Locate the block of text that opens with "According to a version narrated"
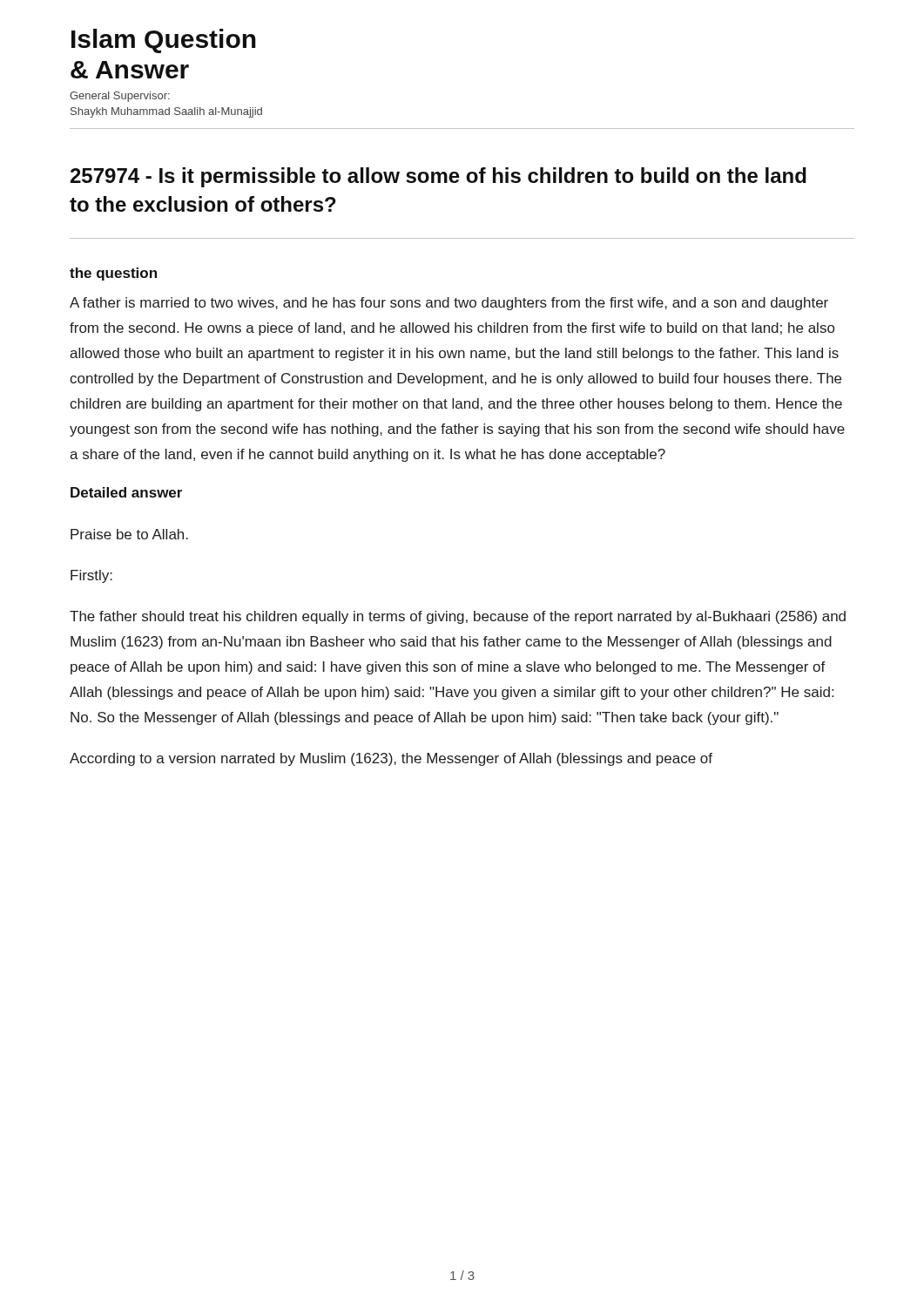 click(x=462, y=759)
